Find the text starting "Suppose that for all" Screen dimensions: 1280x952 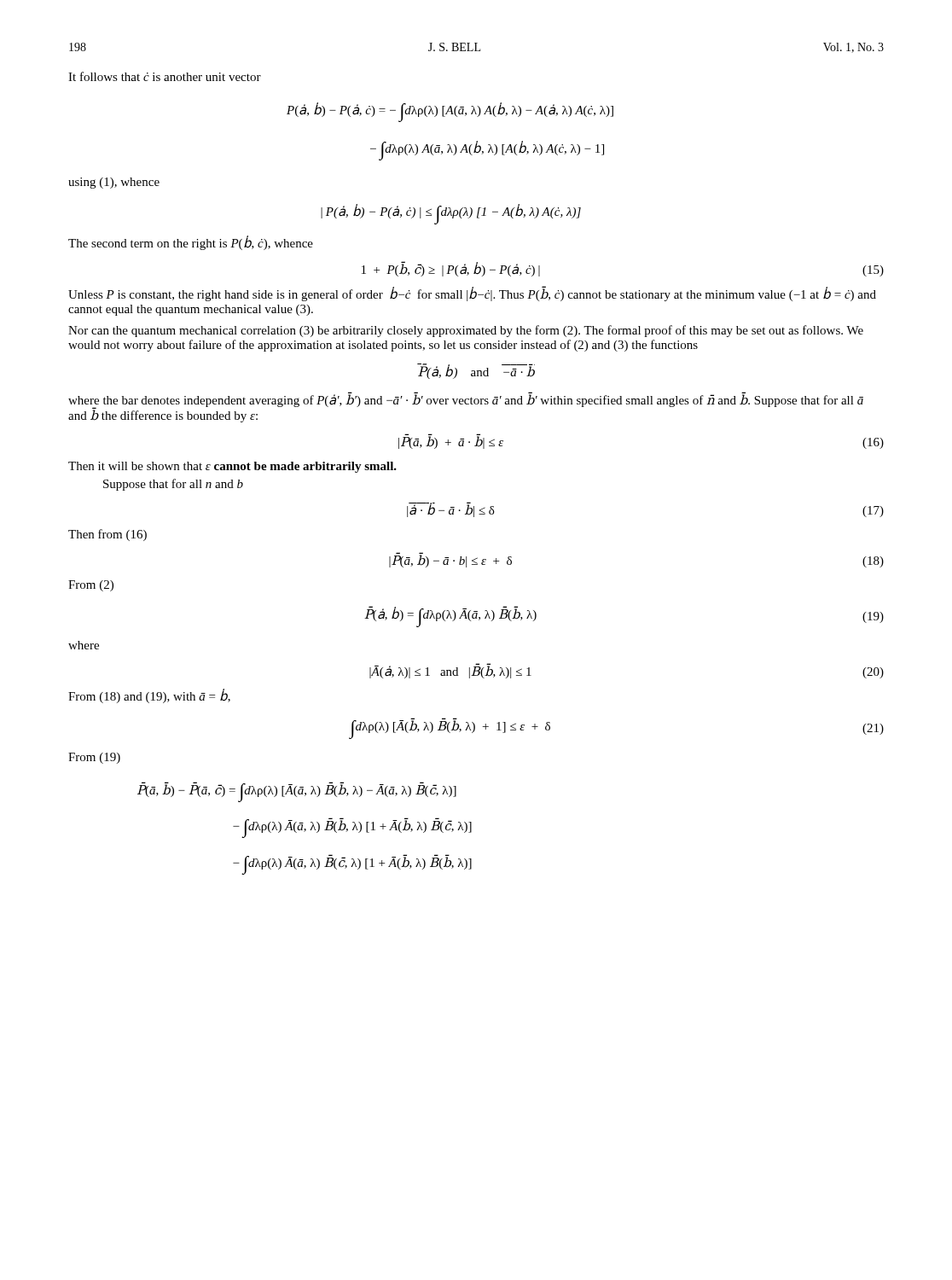(173, 484)
